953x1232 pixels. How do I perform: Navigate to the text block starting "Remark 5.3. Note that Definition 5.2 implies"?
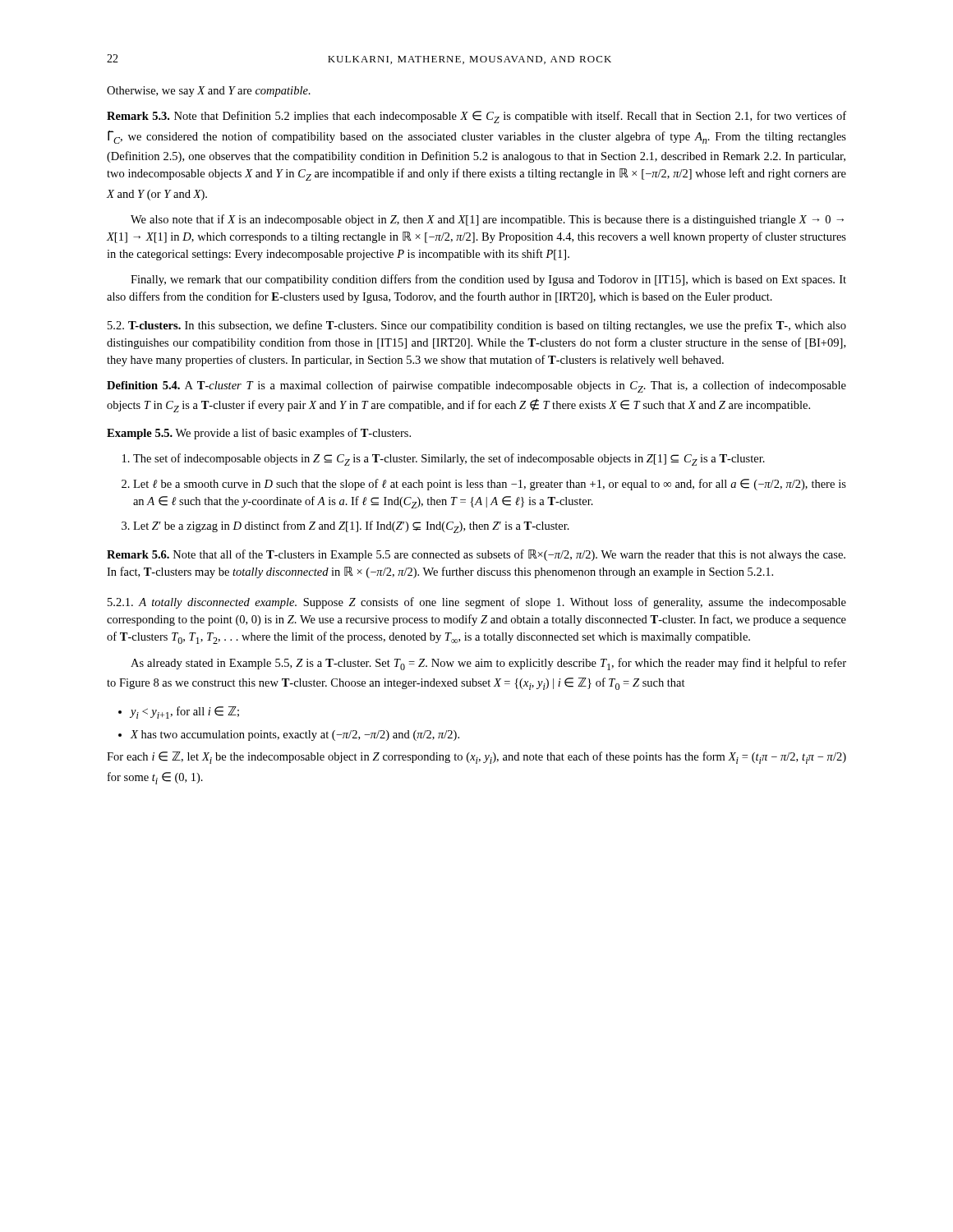[476, 206]
